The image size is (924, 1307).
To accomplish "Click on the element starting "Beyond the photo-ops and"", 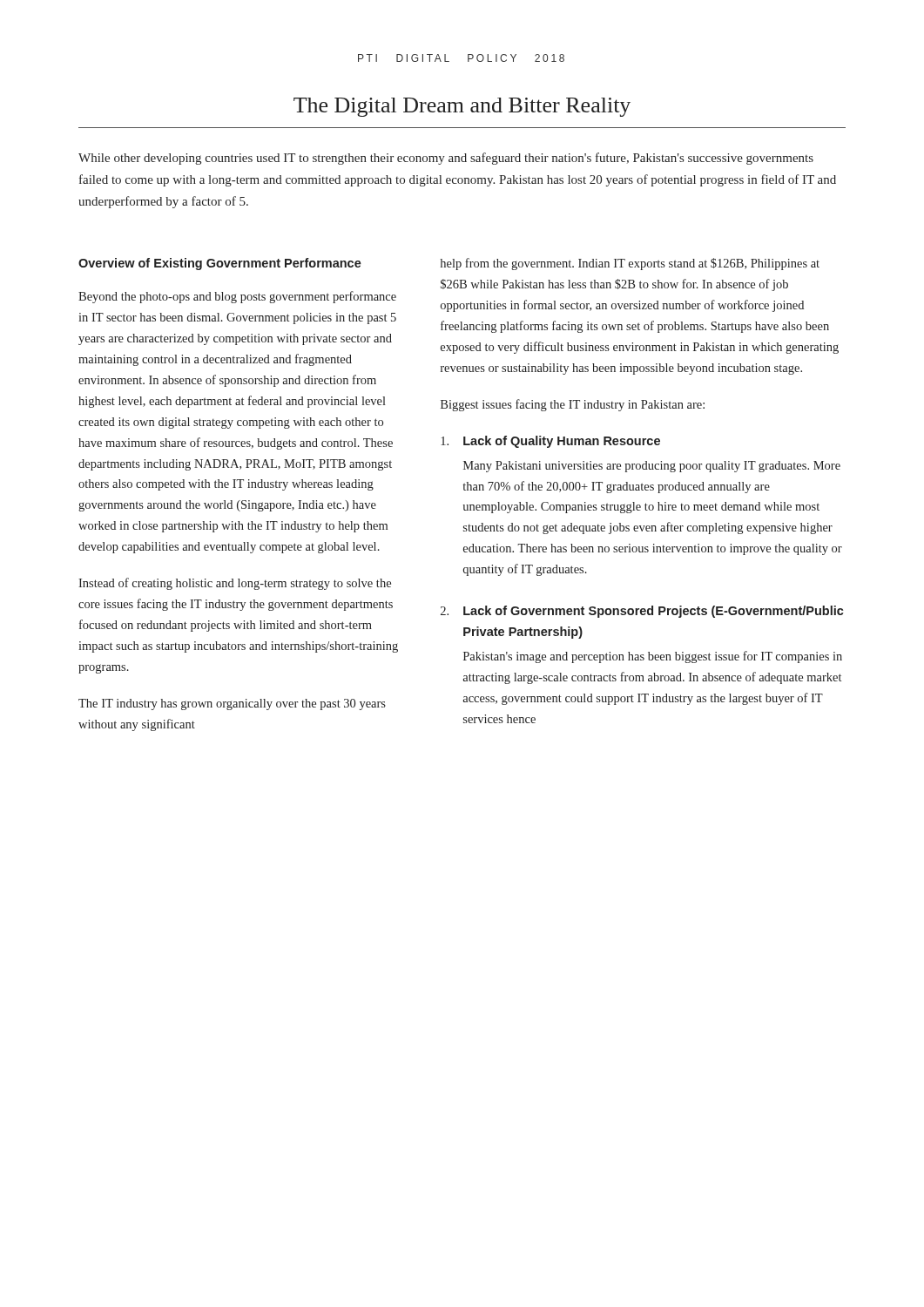I will (239, 422).
